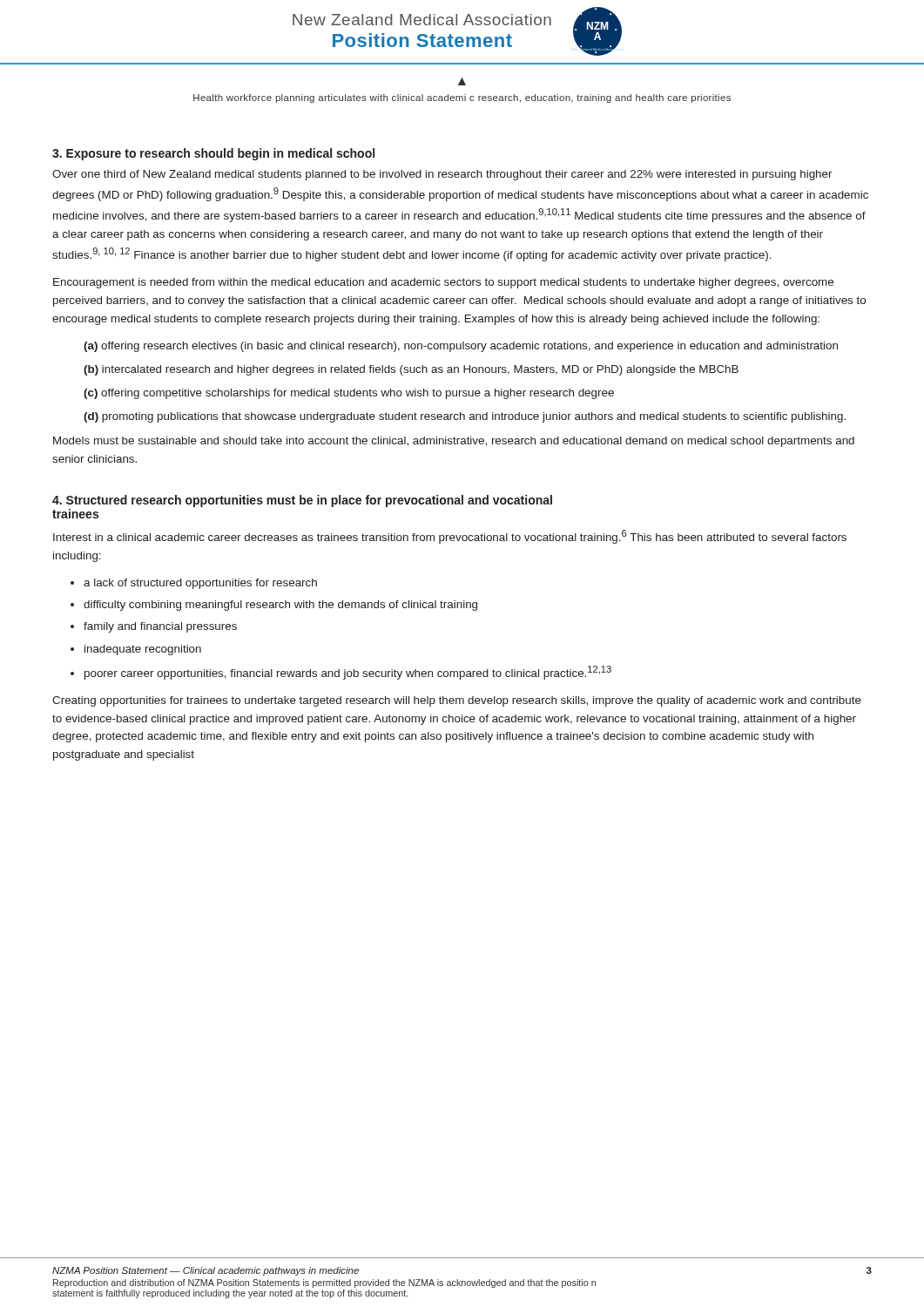Locate the block of text that opens with "poorer career opportunities, financial rewards"
Screen dimensions: 1307x924
(x=348, y=672)
